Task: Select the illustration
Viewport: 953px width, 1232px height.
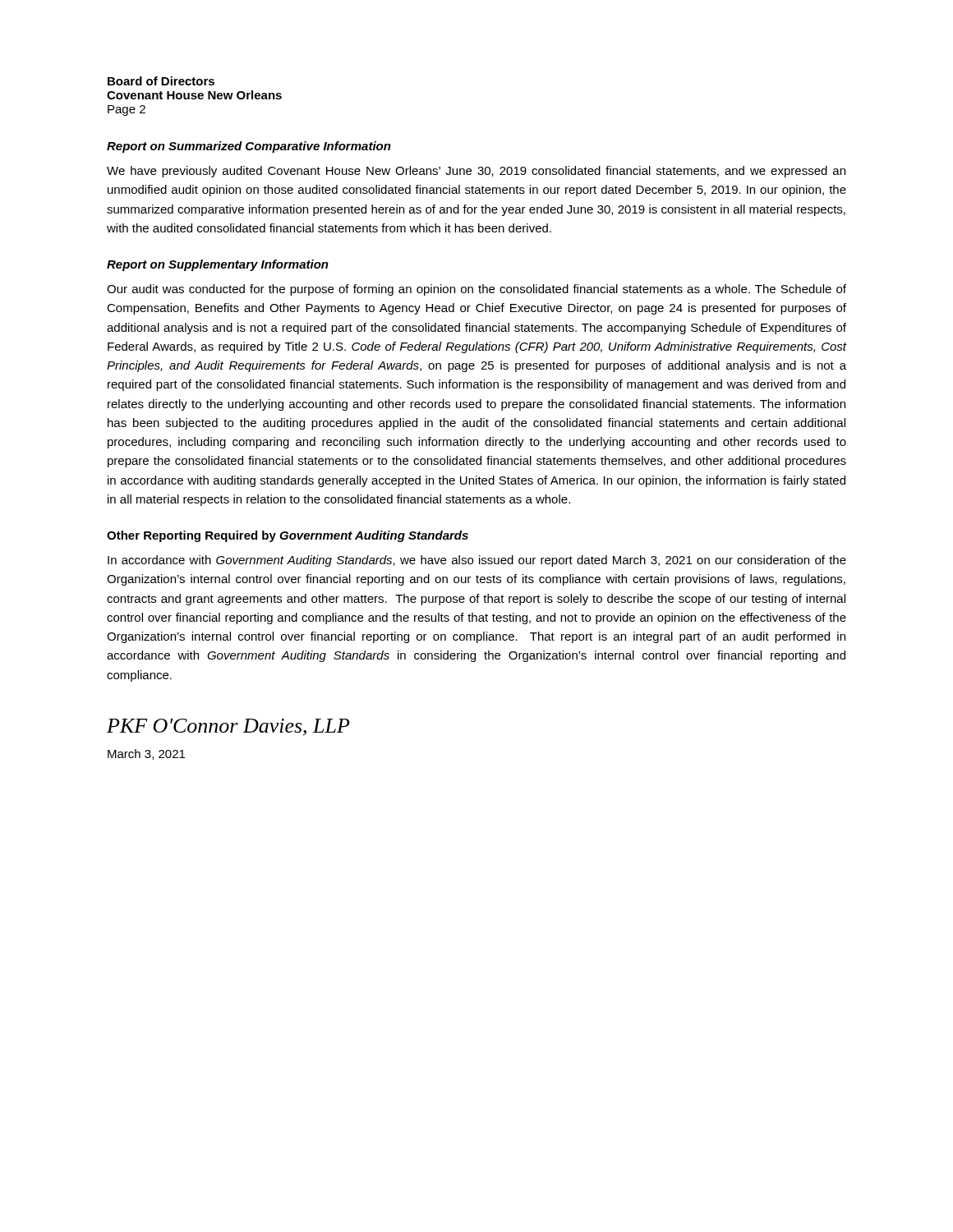Action: pos(476,726)
